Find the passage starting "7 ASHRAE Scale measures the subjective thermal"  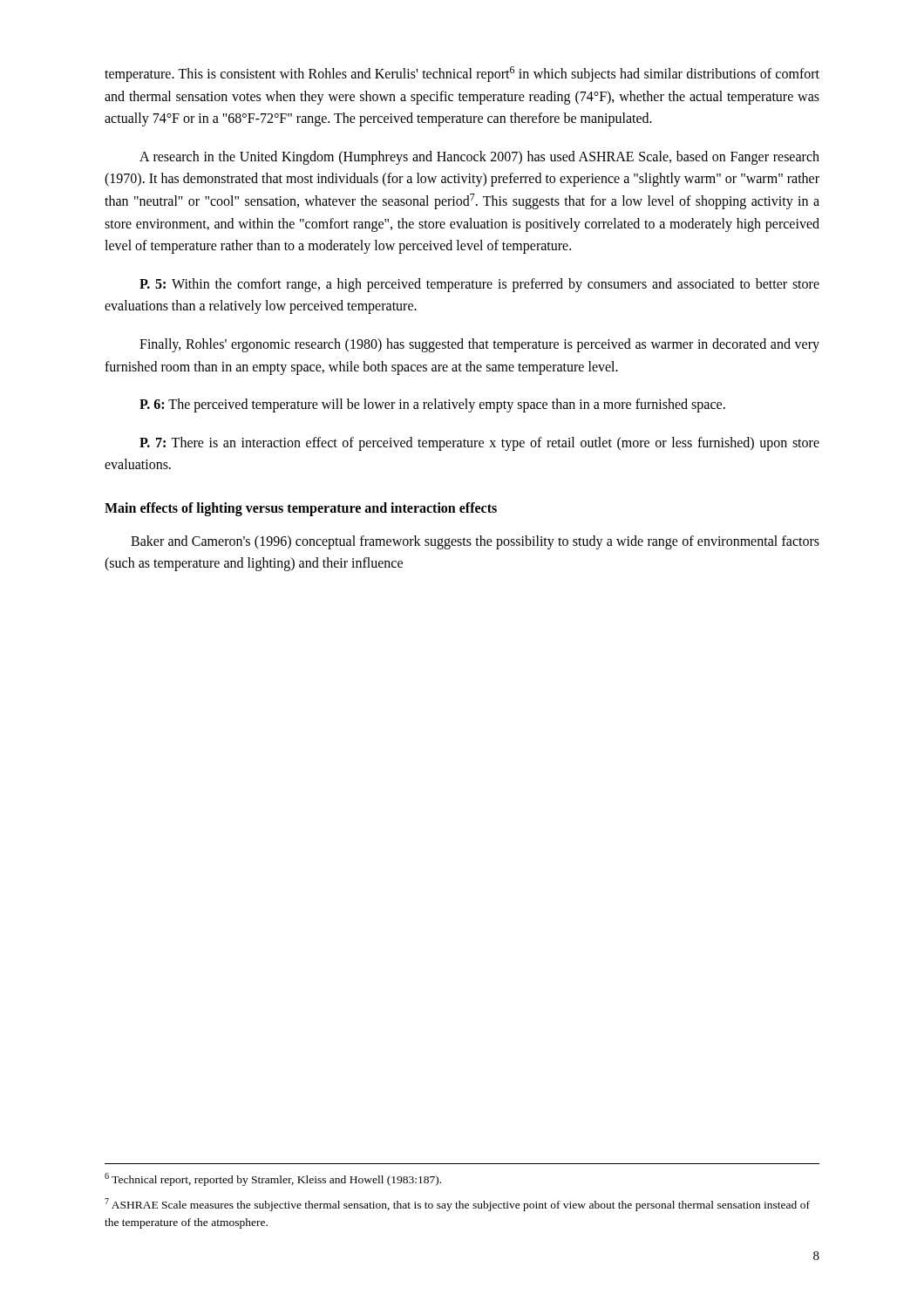[457, 1212]
